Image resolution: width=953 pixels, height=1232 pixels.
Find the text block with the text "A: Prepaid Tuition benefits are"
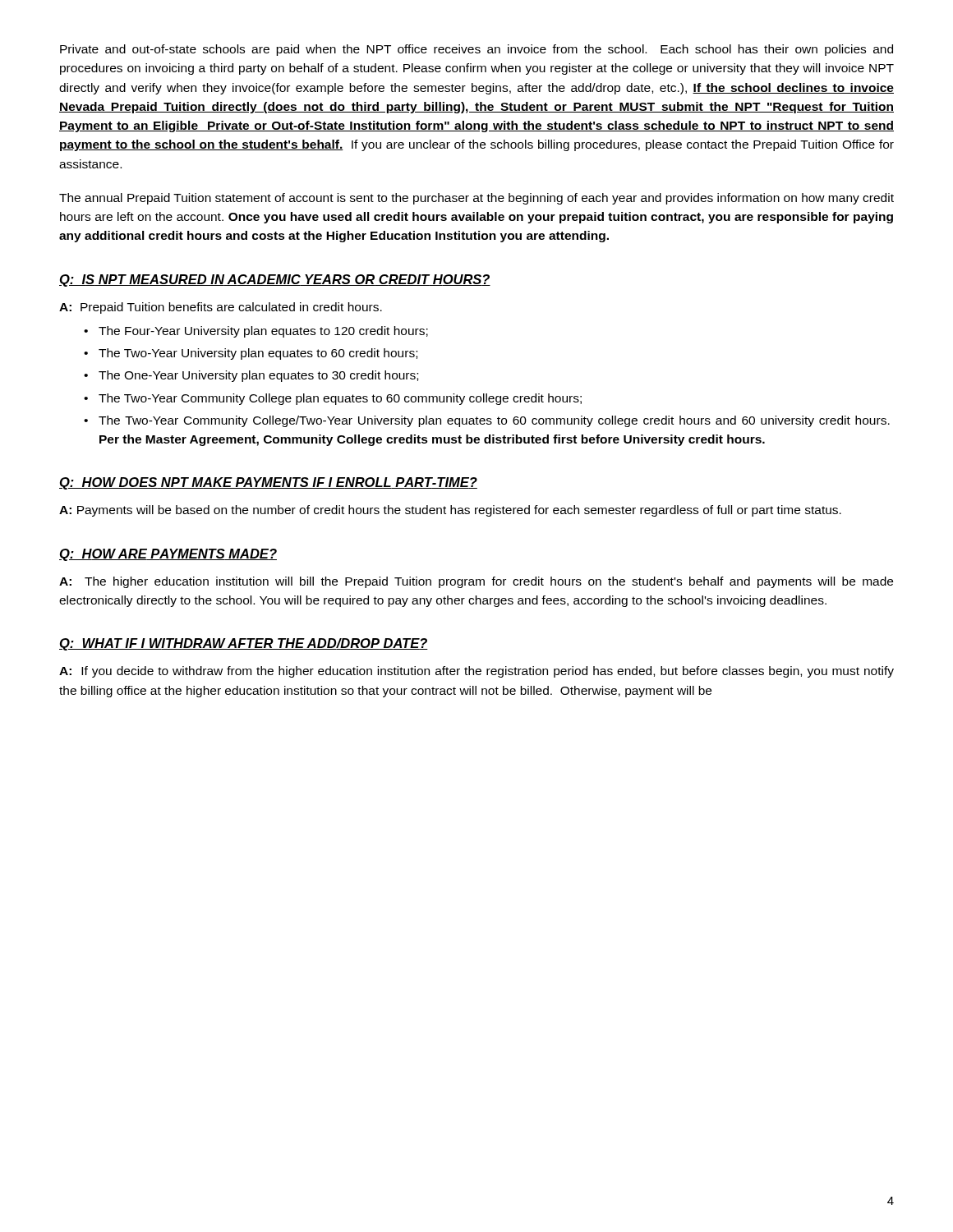(x=221, y=308)
